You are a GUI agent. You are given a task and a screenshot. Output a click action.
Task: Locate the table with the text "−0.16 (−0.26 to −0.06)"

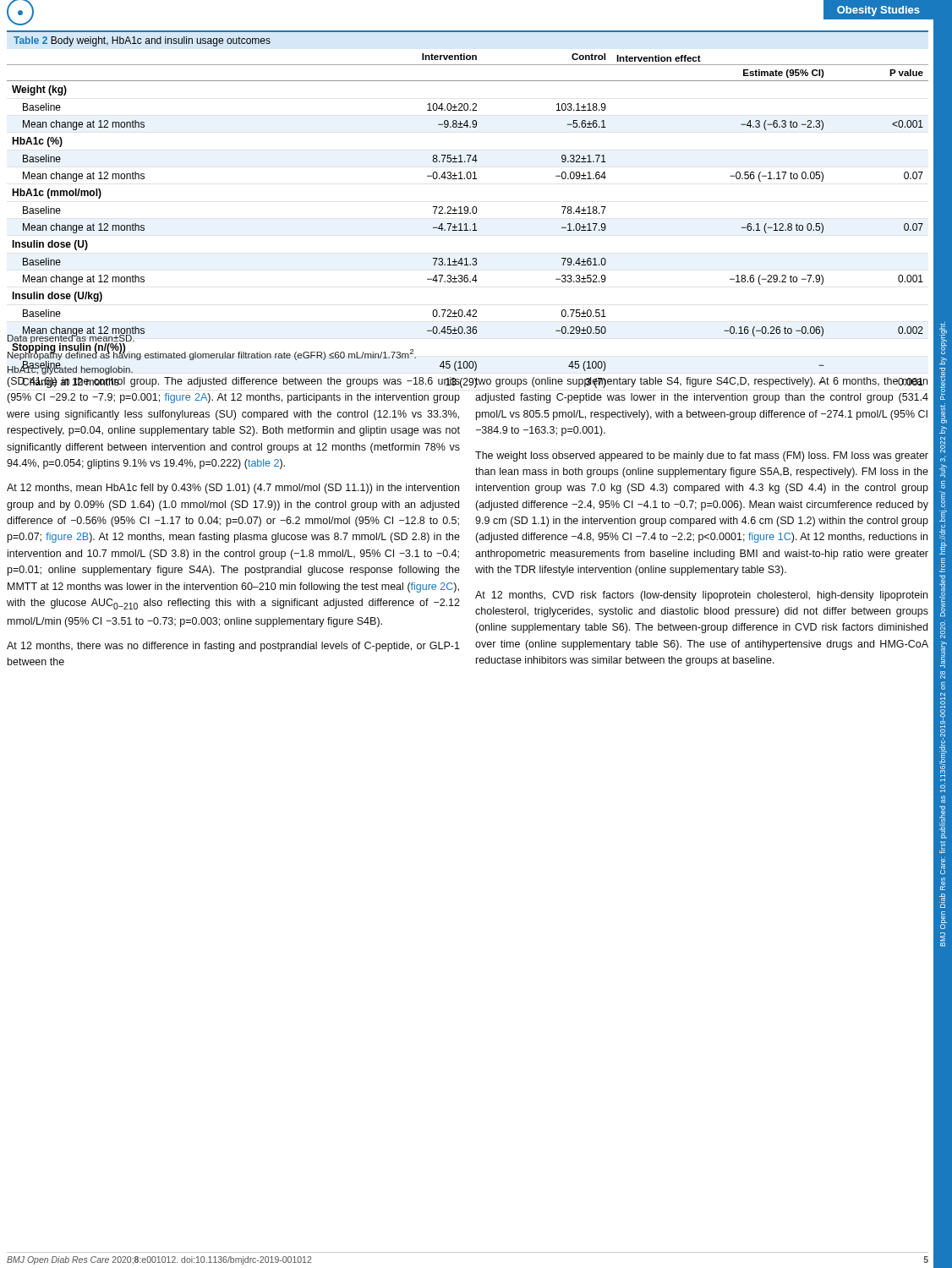tap(468, 210)
